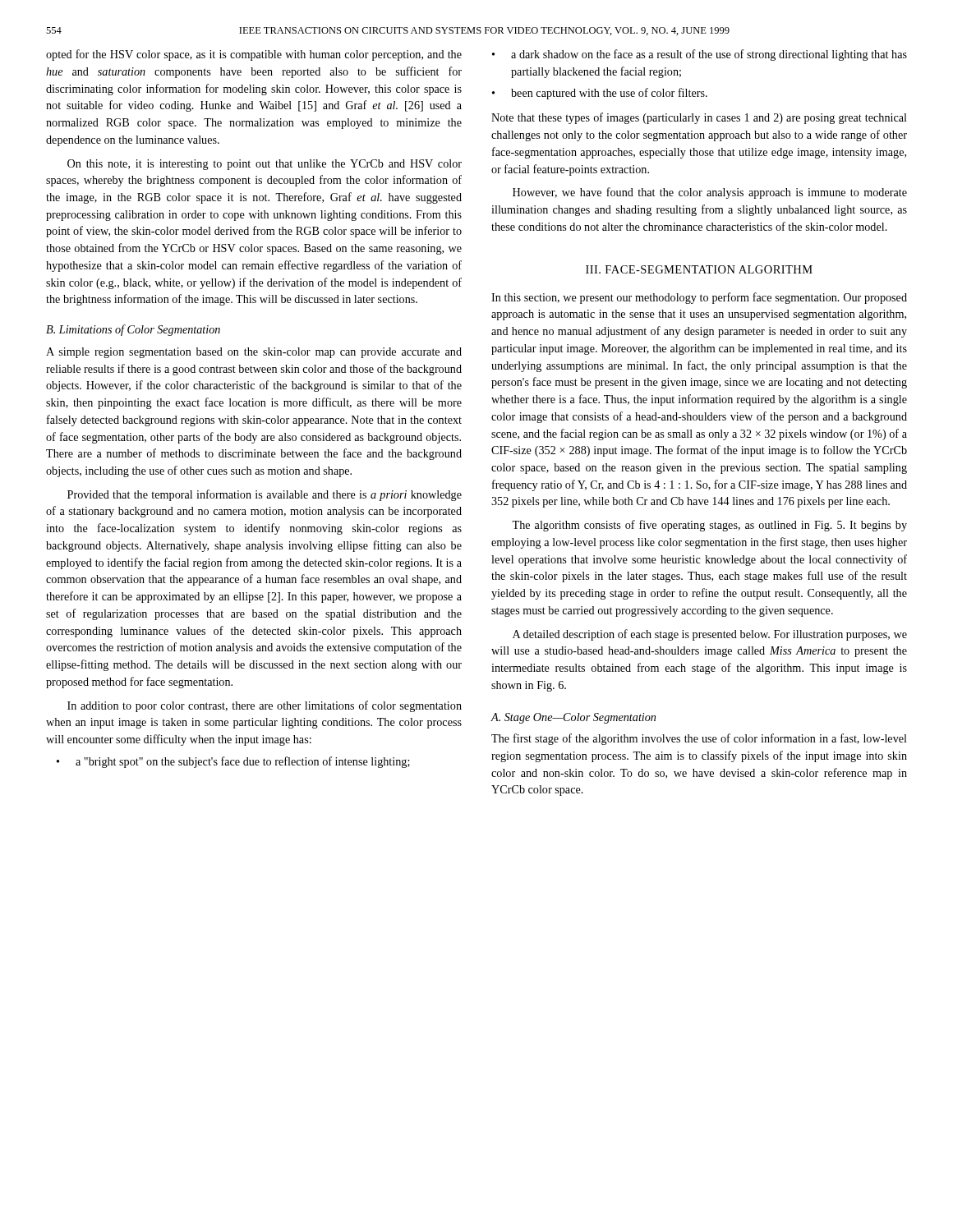Click the passage that begins "In addition to poor color contrast, there are"
The image size is (953, 1232).
[x=254, y=723]
